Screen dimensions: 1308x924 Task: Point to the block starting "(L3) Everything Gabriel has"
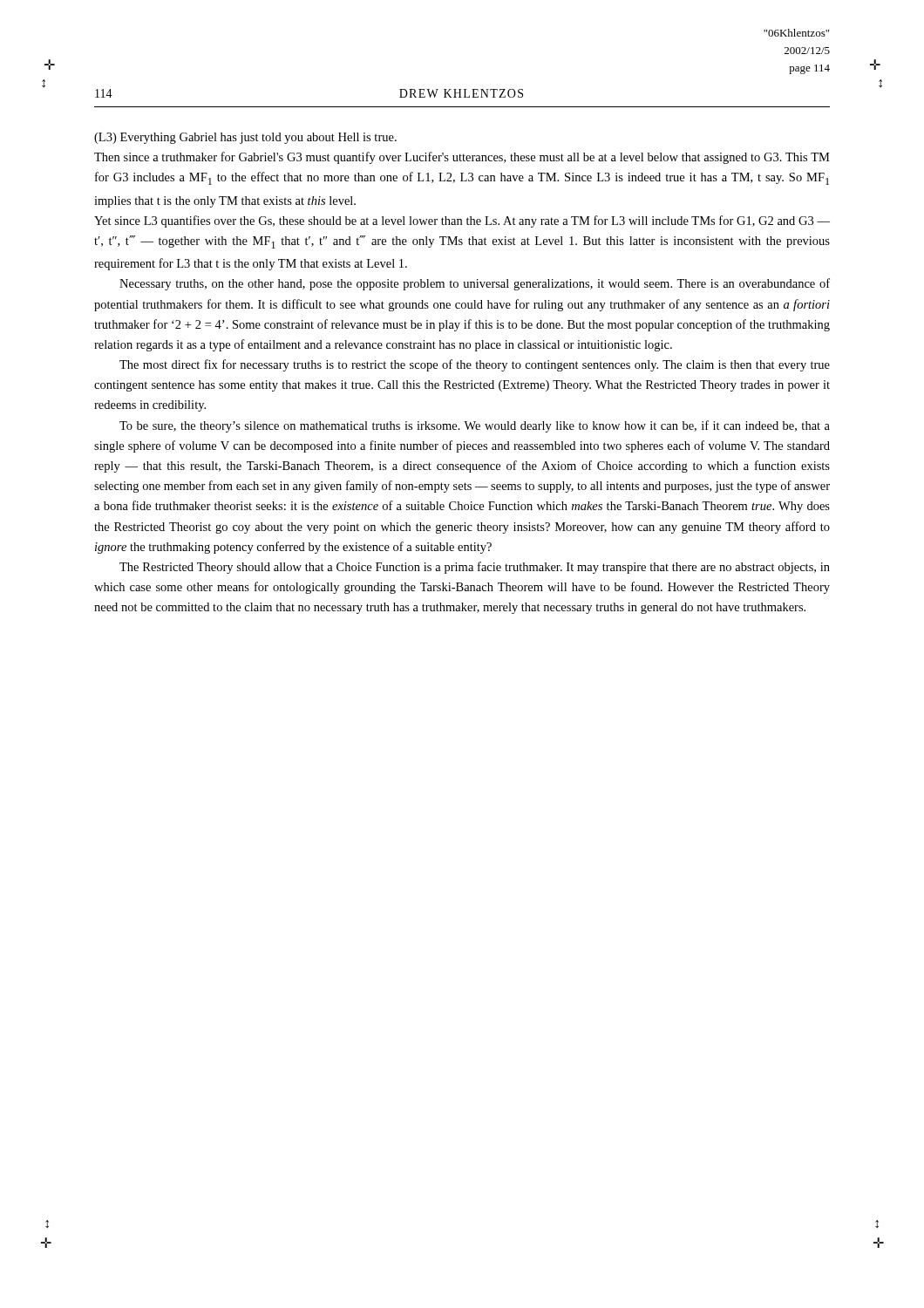246,137
